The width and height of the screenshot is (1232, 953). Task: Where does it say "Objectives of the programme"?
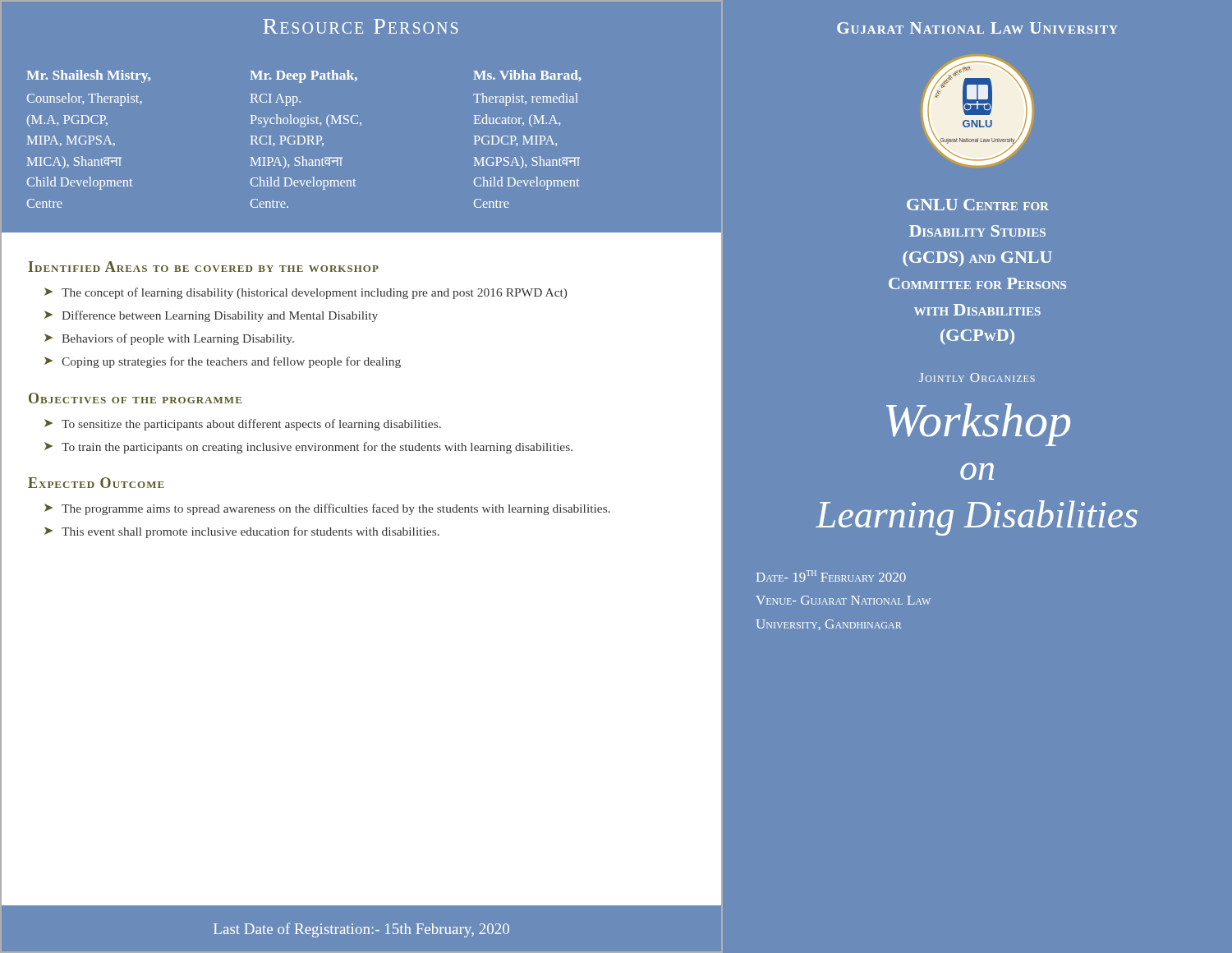coord(135,398)
